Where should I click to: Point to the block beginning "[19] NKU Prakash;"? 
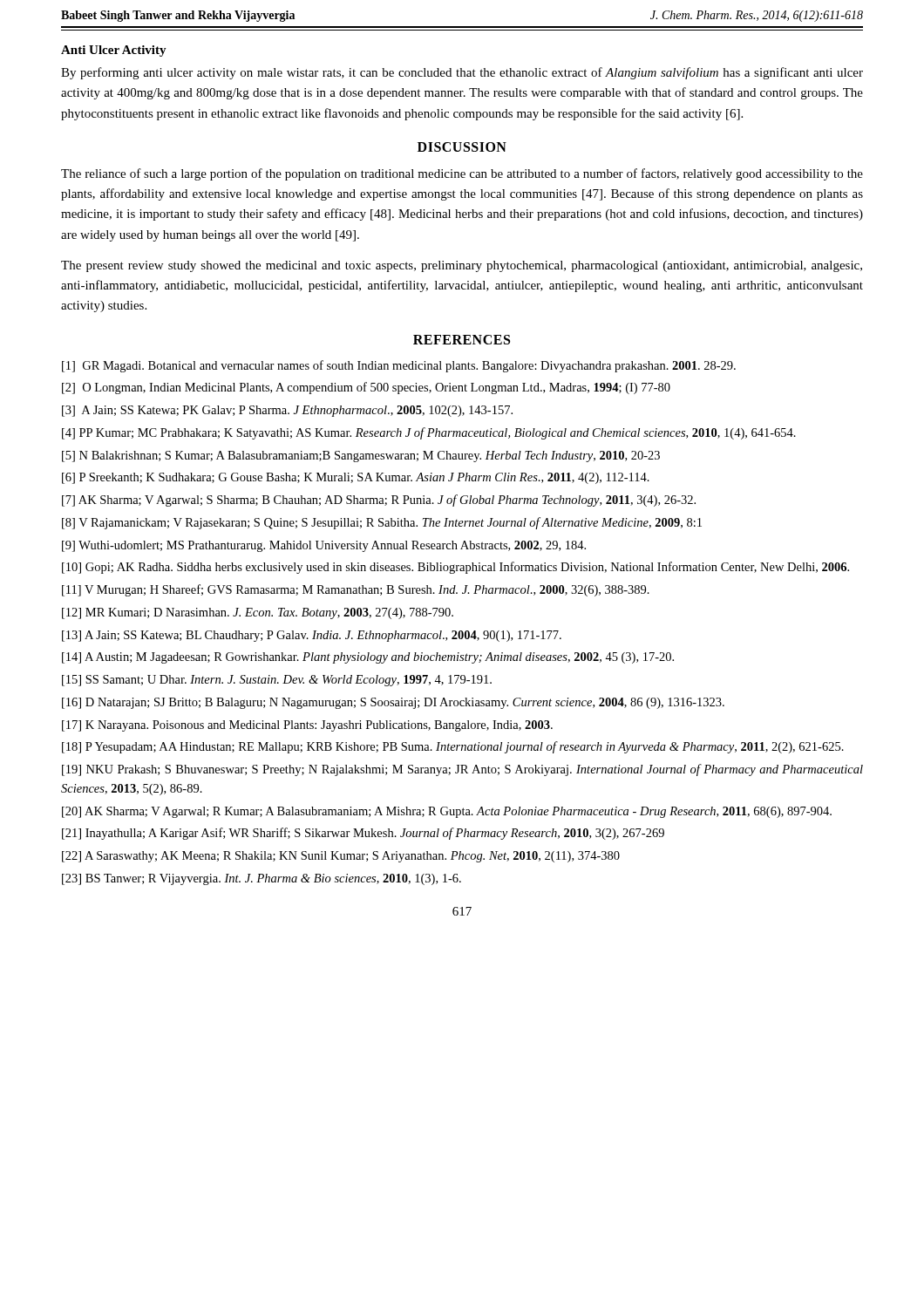pyautogui.click(x=462, y=779)
